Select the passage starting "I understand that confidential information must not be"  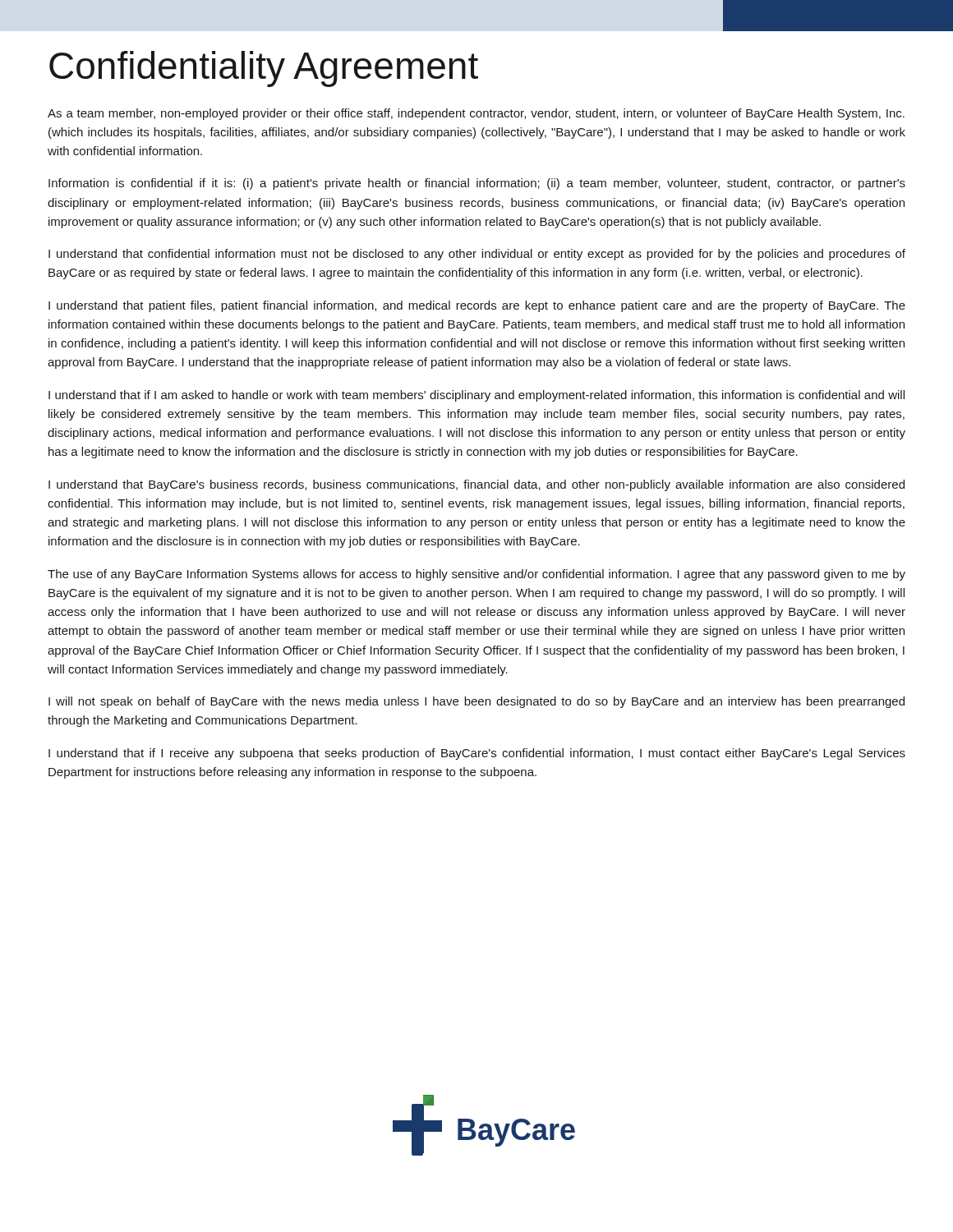tap(476, 263)
